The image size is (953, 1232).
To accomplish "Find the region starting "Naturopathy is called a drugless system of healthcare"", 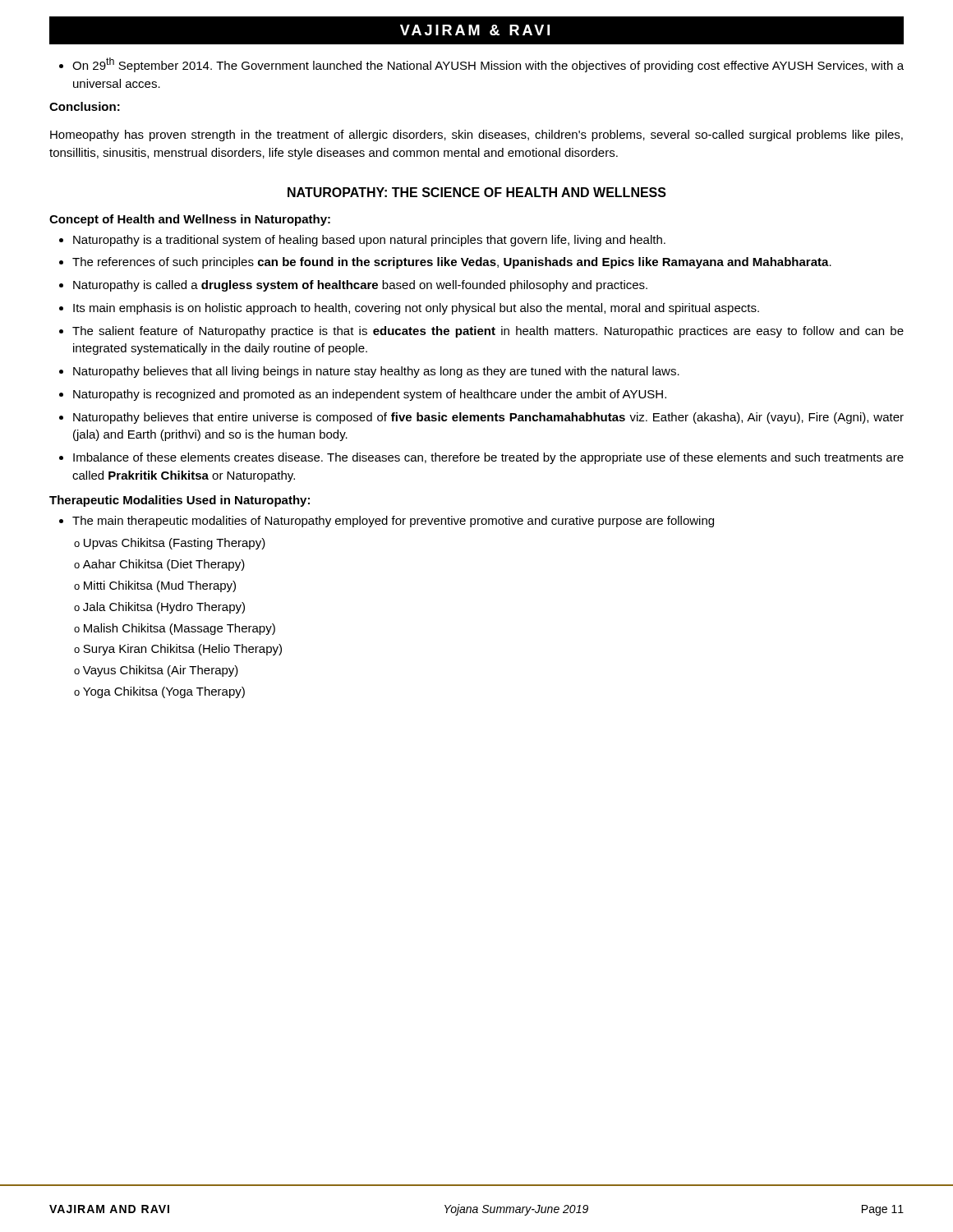I will (476, 285).
